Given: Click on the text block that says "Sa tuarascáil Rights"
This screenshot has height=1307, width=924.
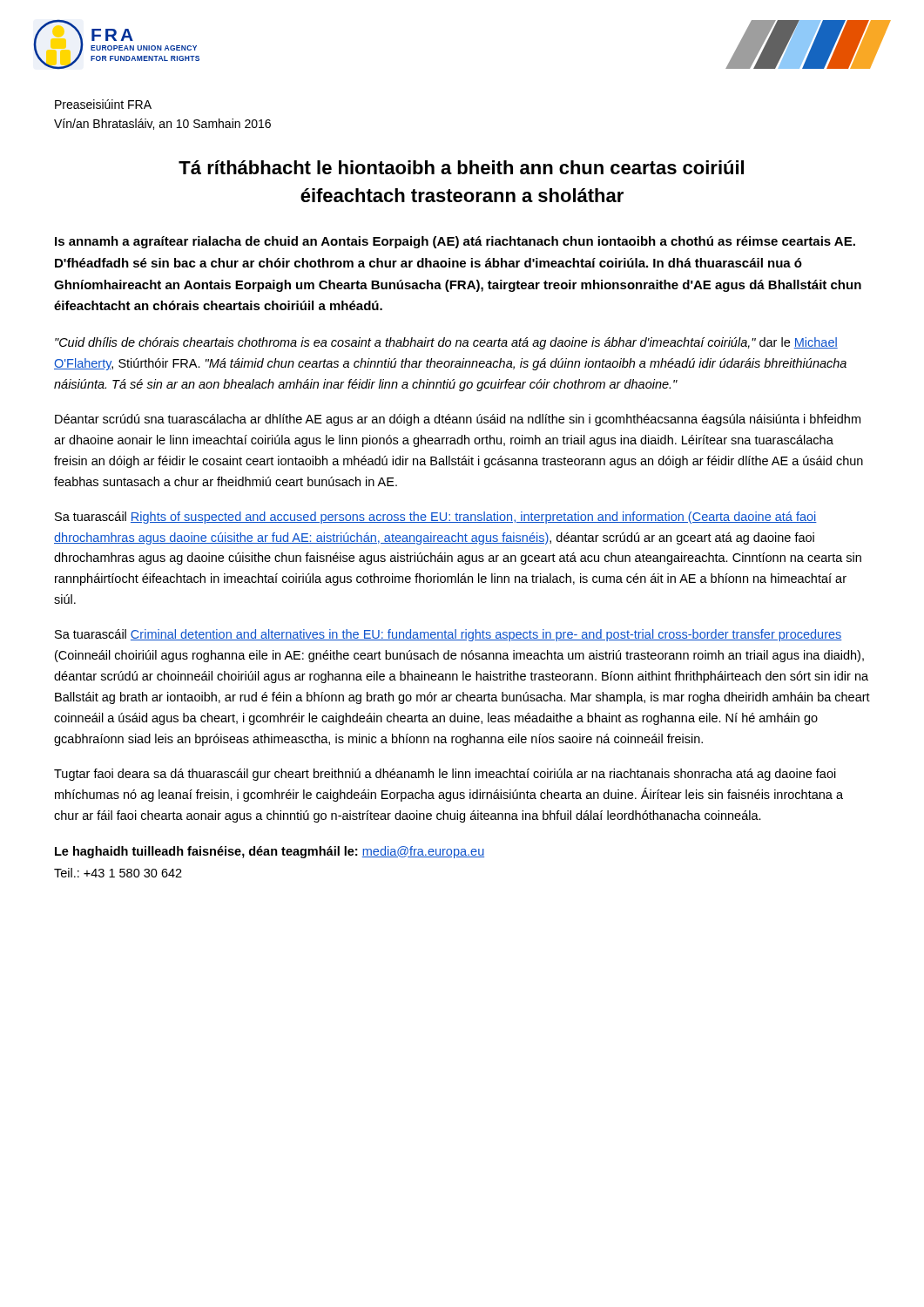Looking at the screenshot, I should [458, 558].
